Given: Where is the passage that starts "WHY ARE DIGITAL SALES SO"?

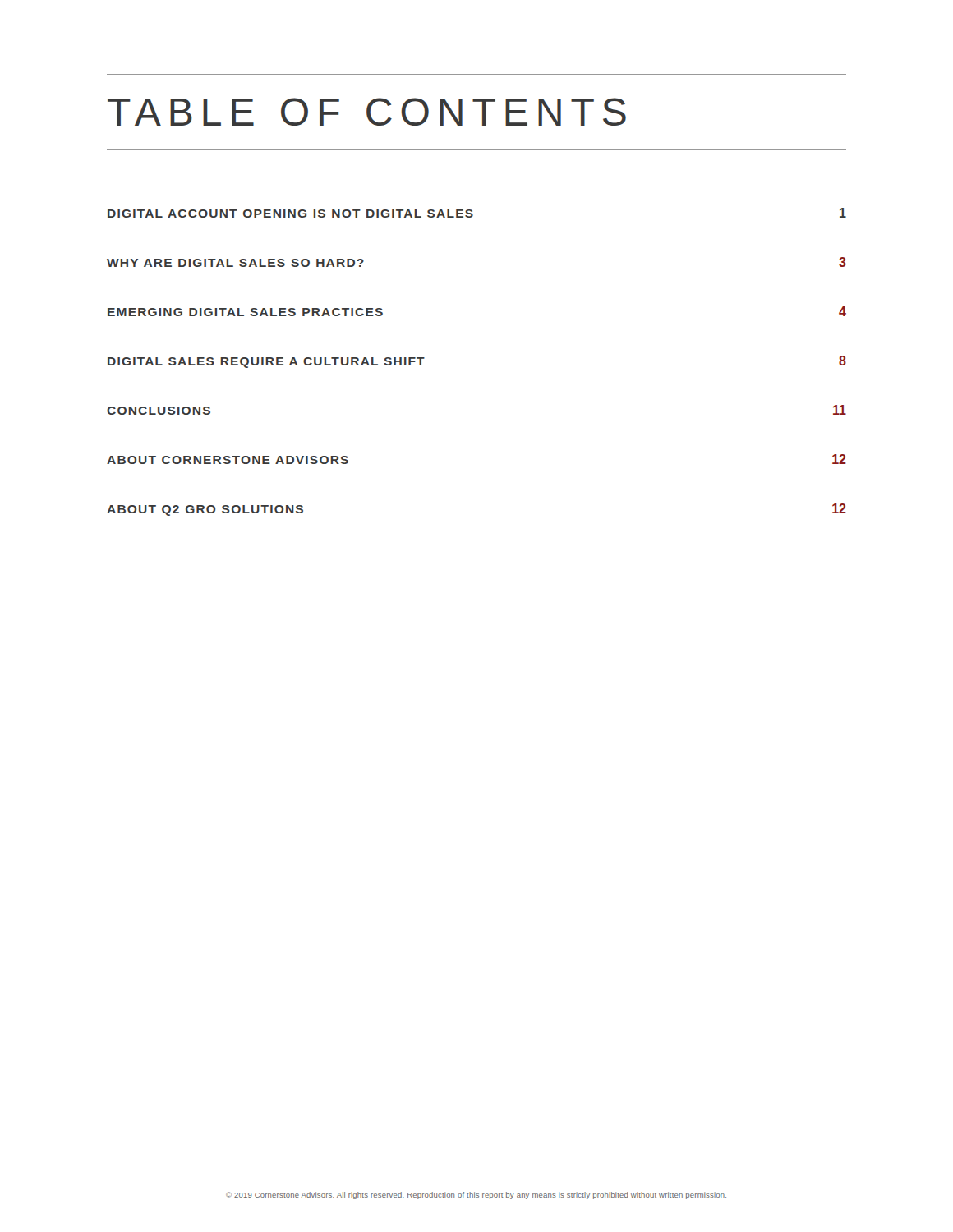Looking at the screenshot, I should 228,262.
